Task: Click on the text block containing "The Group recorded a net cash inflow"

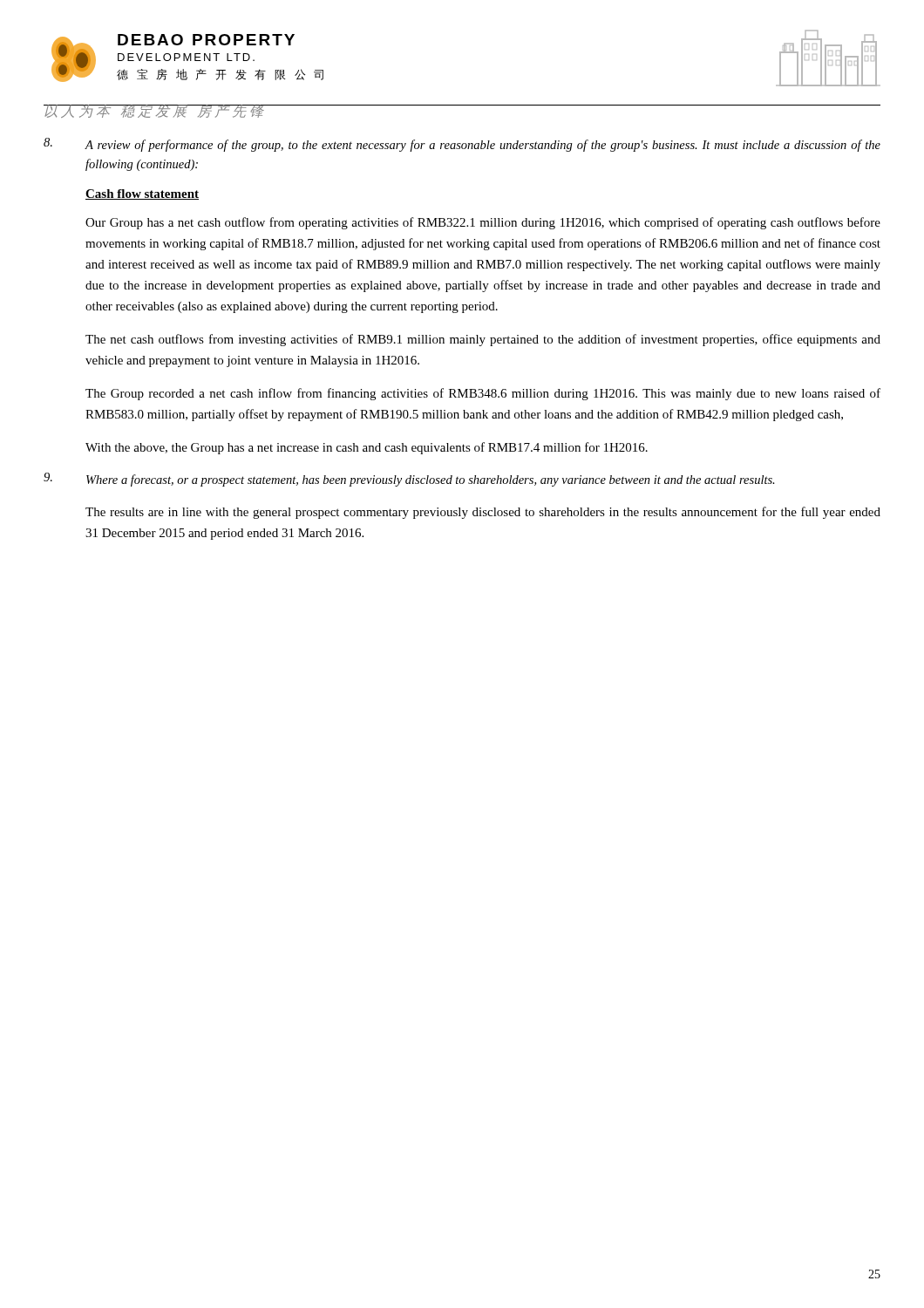Action: [x=483, y=404]
